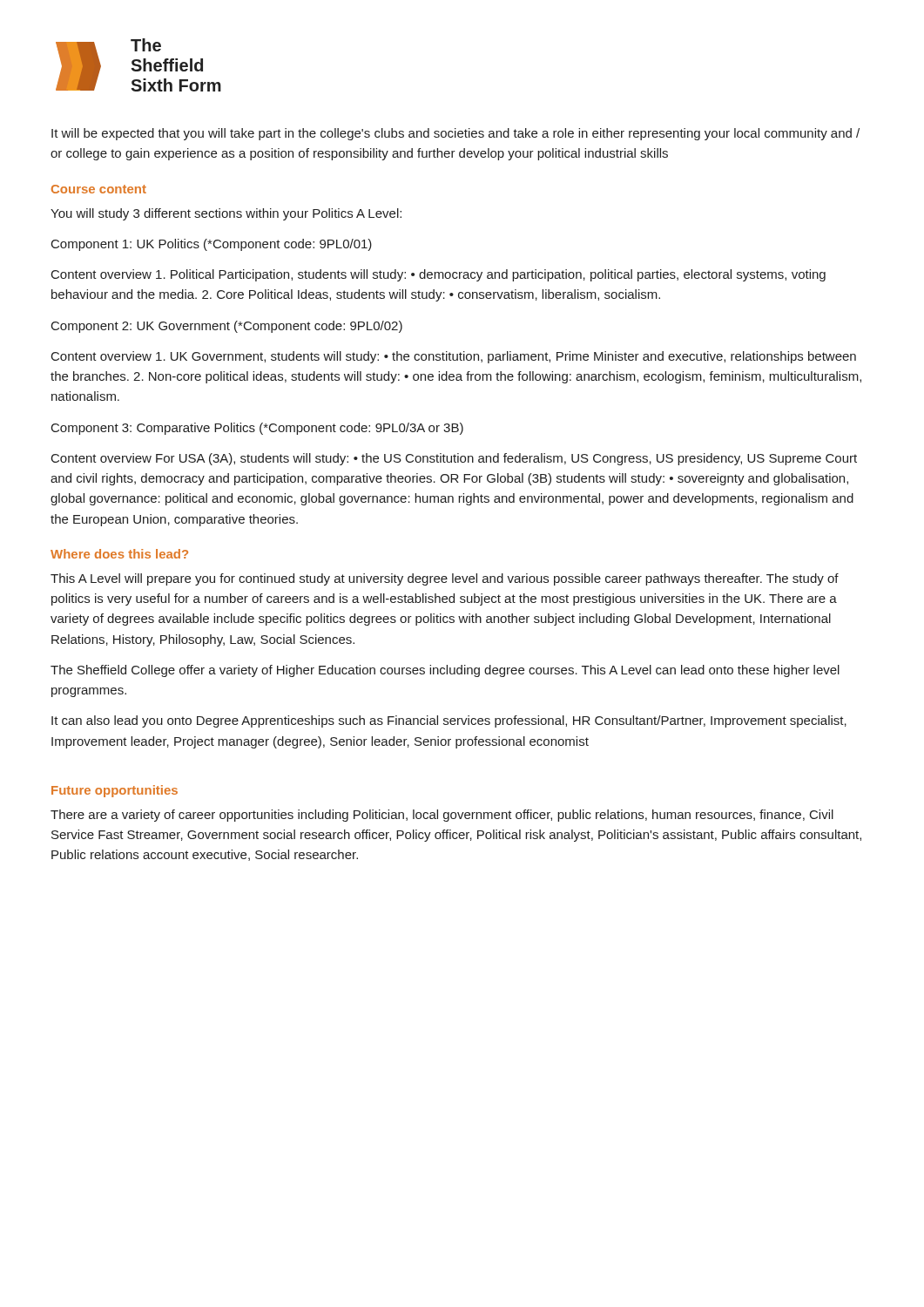The height and width of the screenshot is (1307, 924).
Task: Find the text starting "Course content"
Action: 98,188
